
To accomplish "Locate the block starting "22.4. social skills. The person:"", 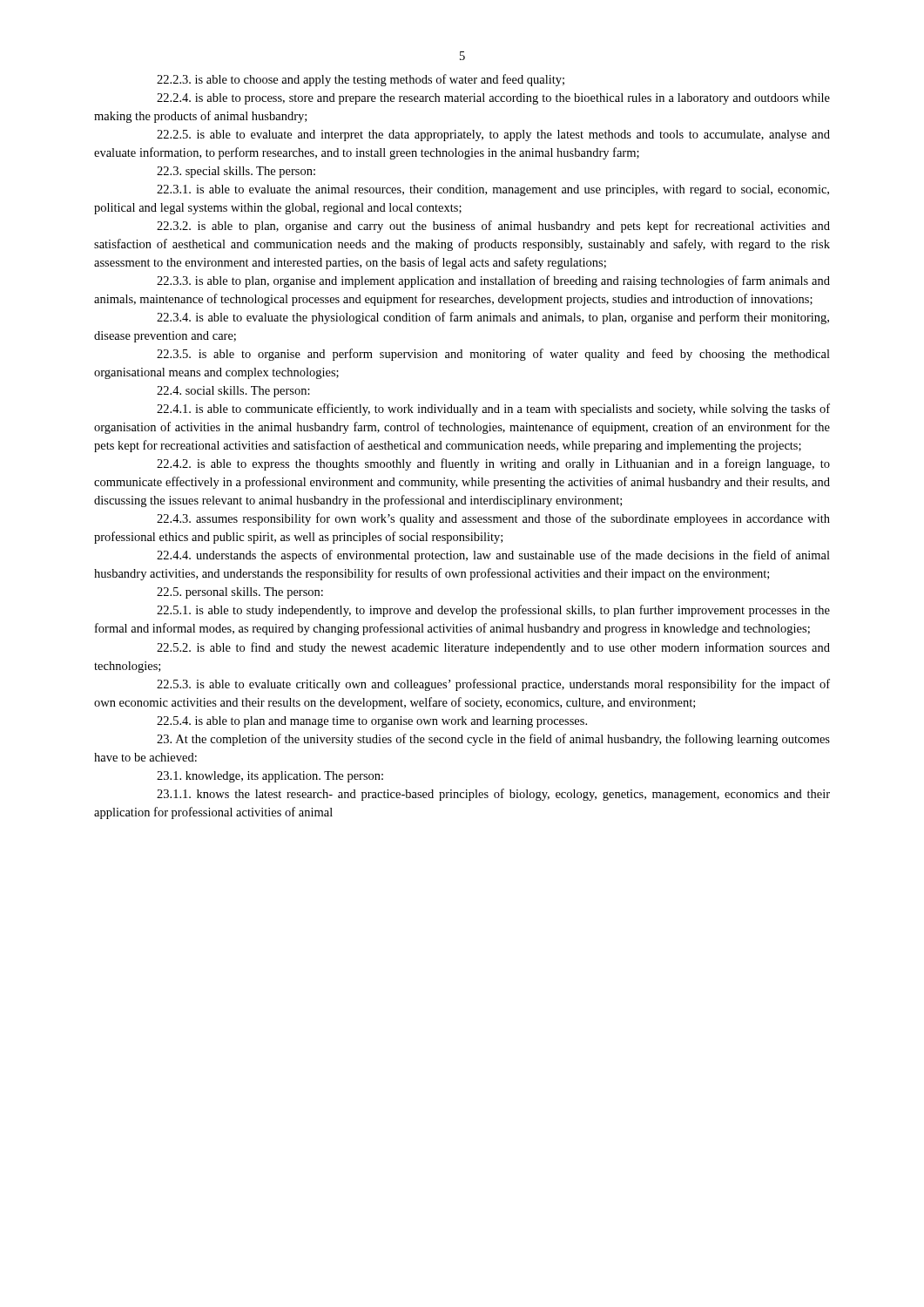I will [234, 391].
